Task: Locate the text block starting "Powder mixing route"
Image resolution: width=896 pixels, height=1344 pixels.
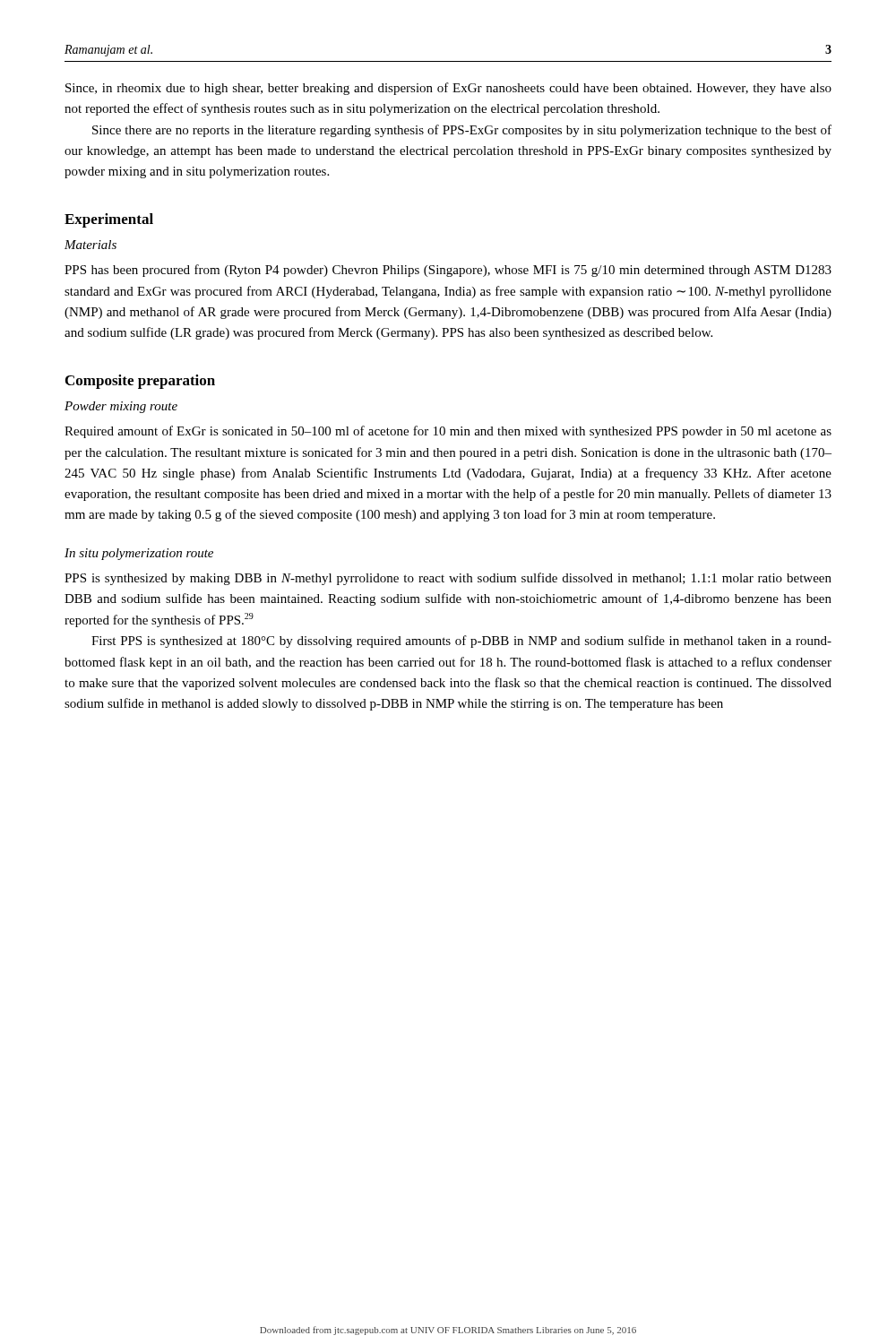Action: pyautogui.click(x=121, y=406)
